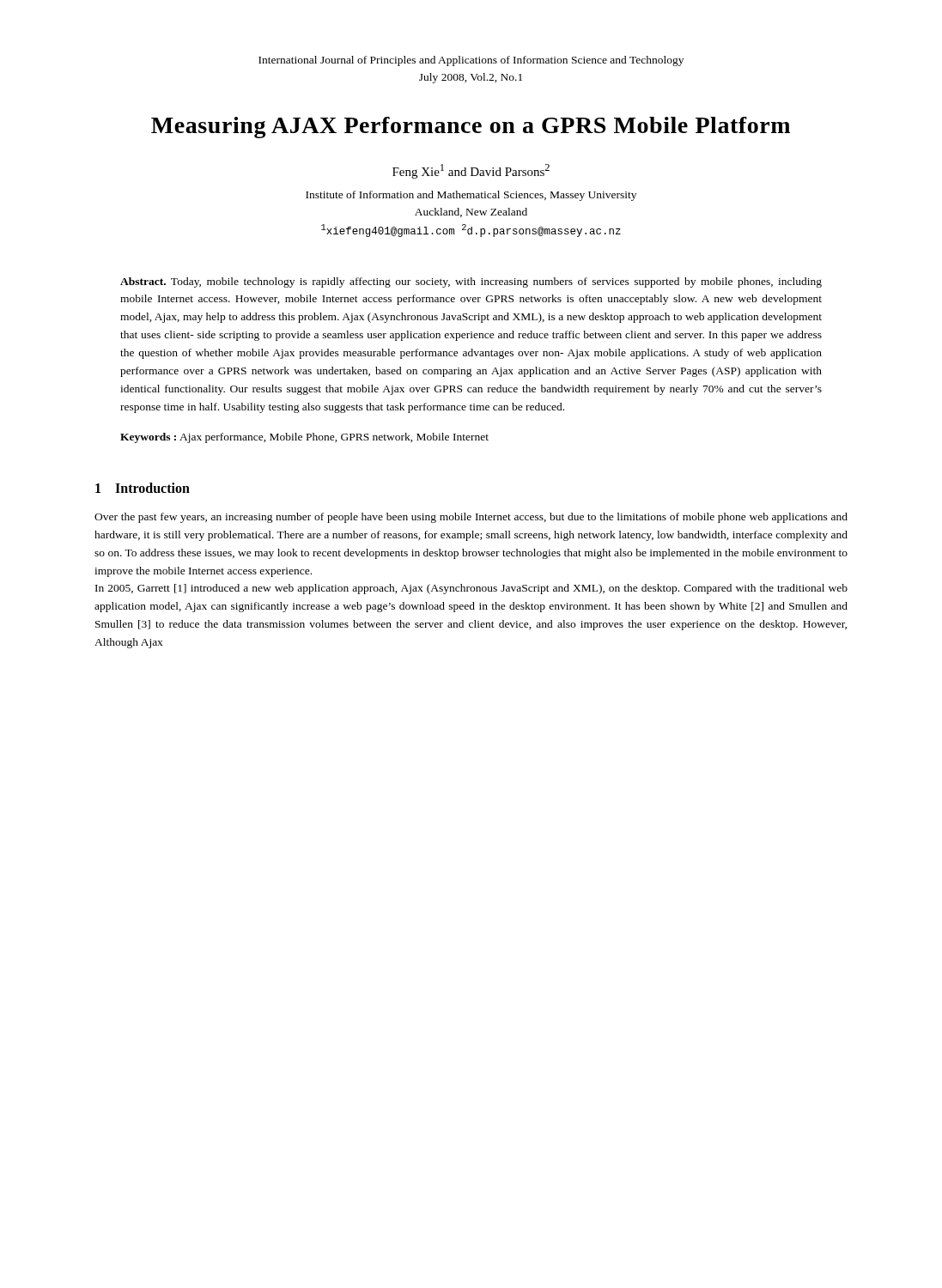Image resolution: width=942 pixels, height=1288 pixels.
Task: Find the text block containing "Keywords : Ajax performance, Mobile Phone, GPRS network,"
Action: point(304,437)
